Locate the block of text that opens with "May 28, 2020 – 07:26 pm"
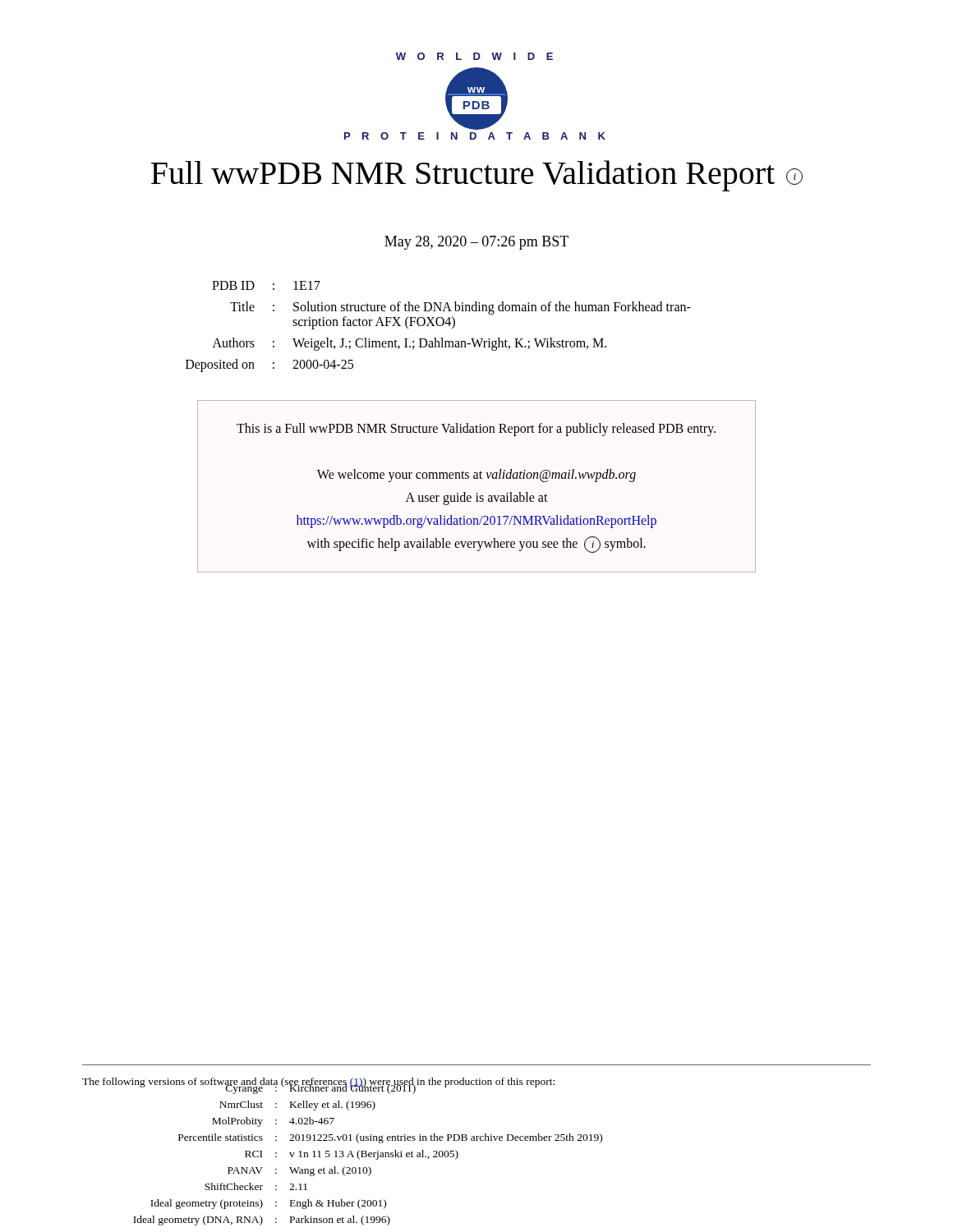Screen dimensions: 1232x953 476,241
